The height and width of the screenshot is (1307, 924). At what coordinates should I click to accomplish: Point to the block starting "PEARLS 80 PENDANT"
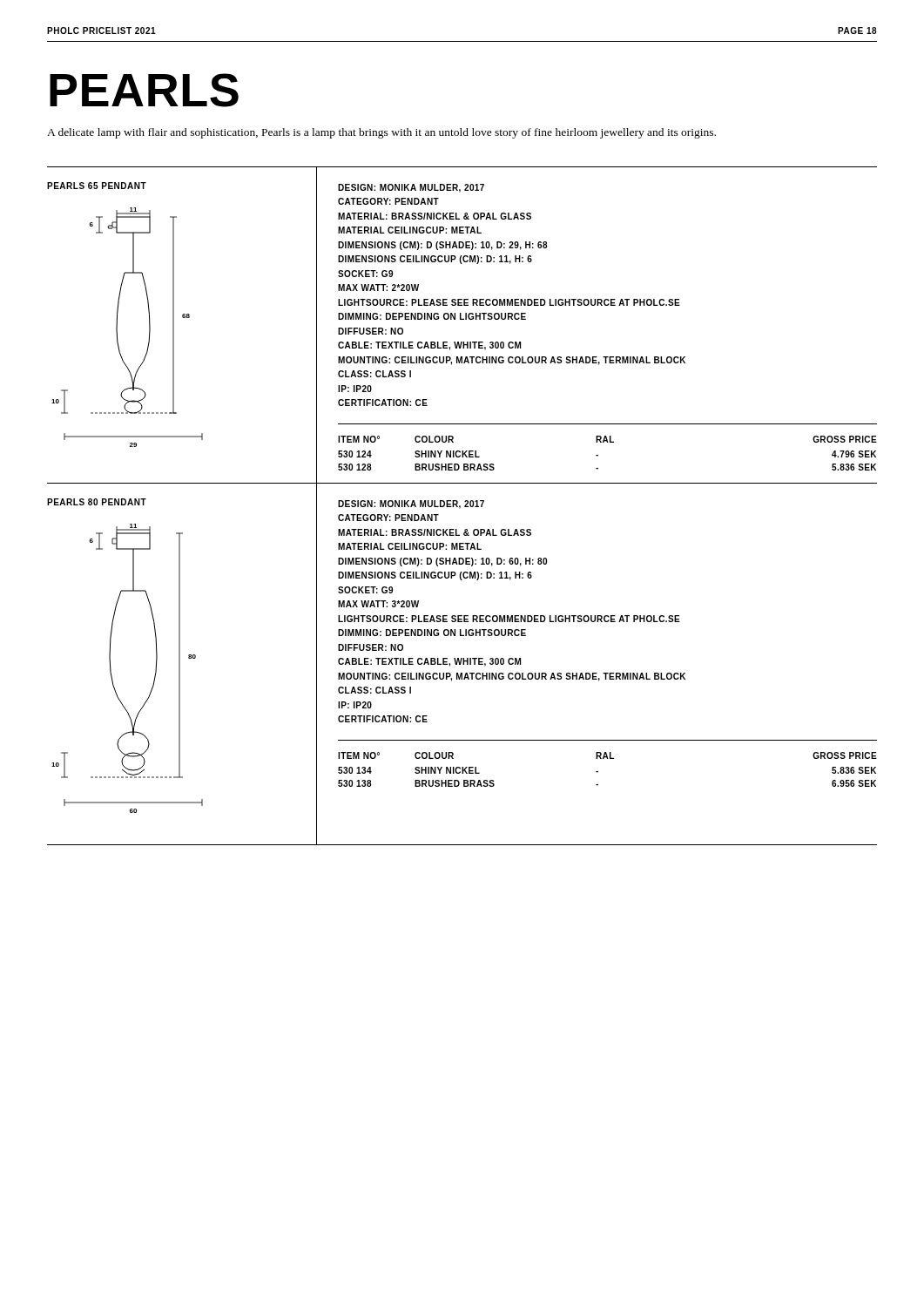(x=97, y=502)
